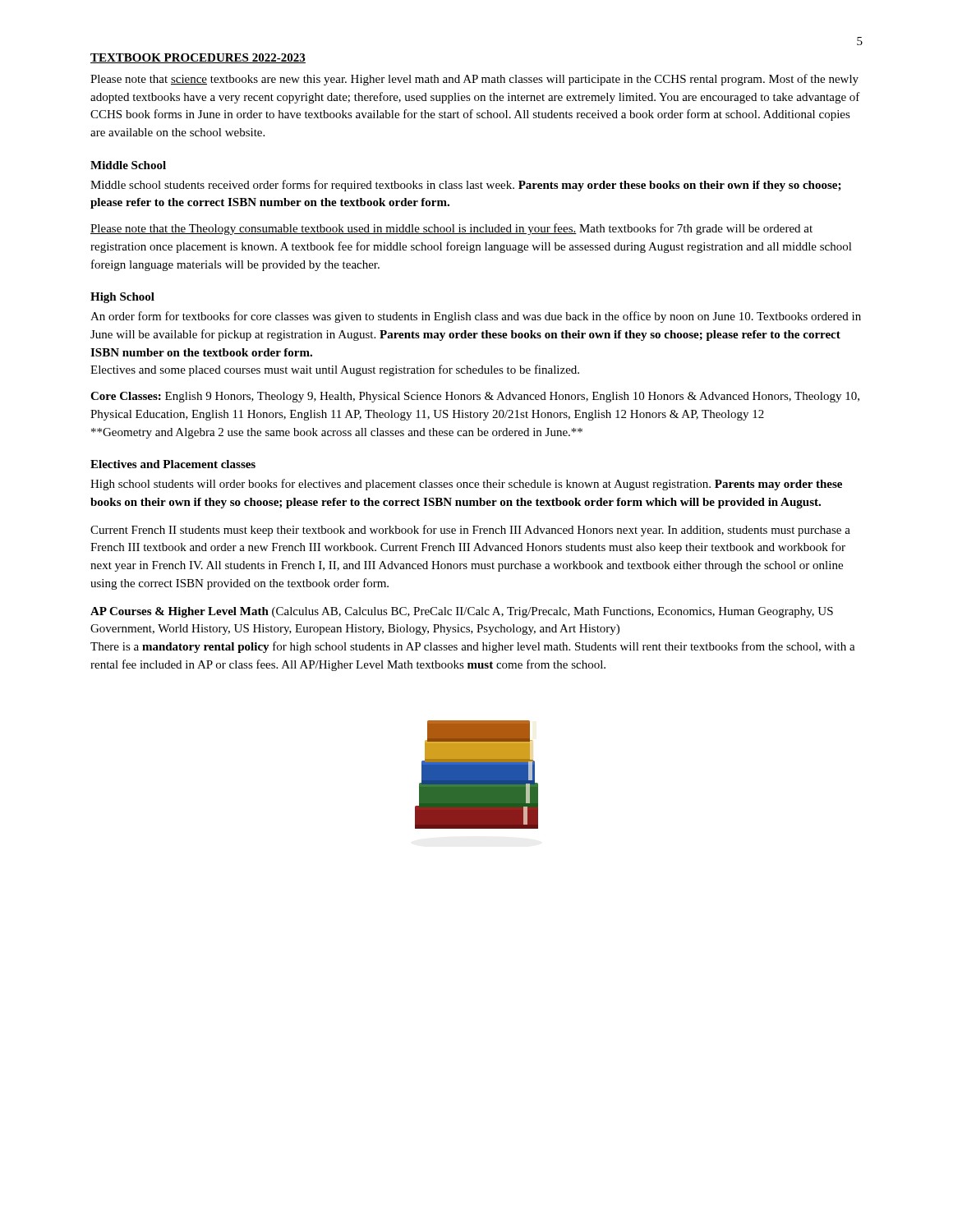Select the section header with the text "TEXTBOOK PROCEDURES 2022-2023"
This screenshot has width=953, height=1232.
pyautogui.click(x=198, y=57)
